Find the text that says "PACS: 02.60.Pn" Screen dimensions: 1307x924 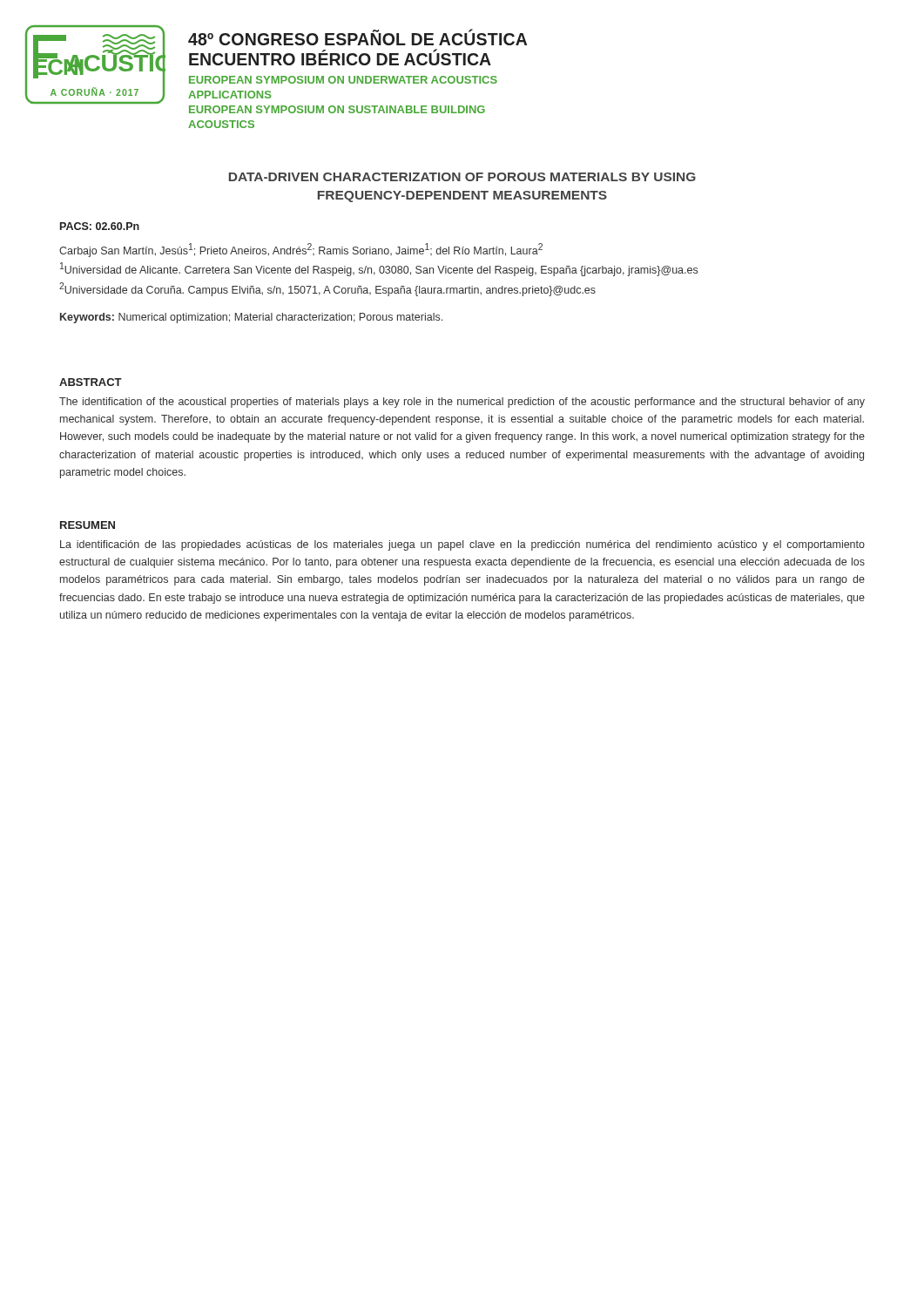pos(99,226)
